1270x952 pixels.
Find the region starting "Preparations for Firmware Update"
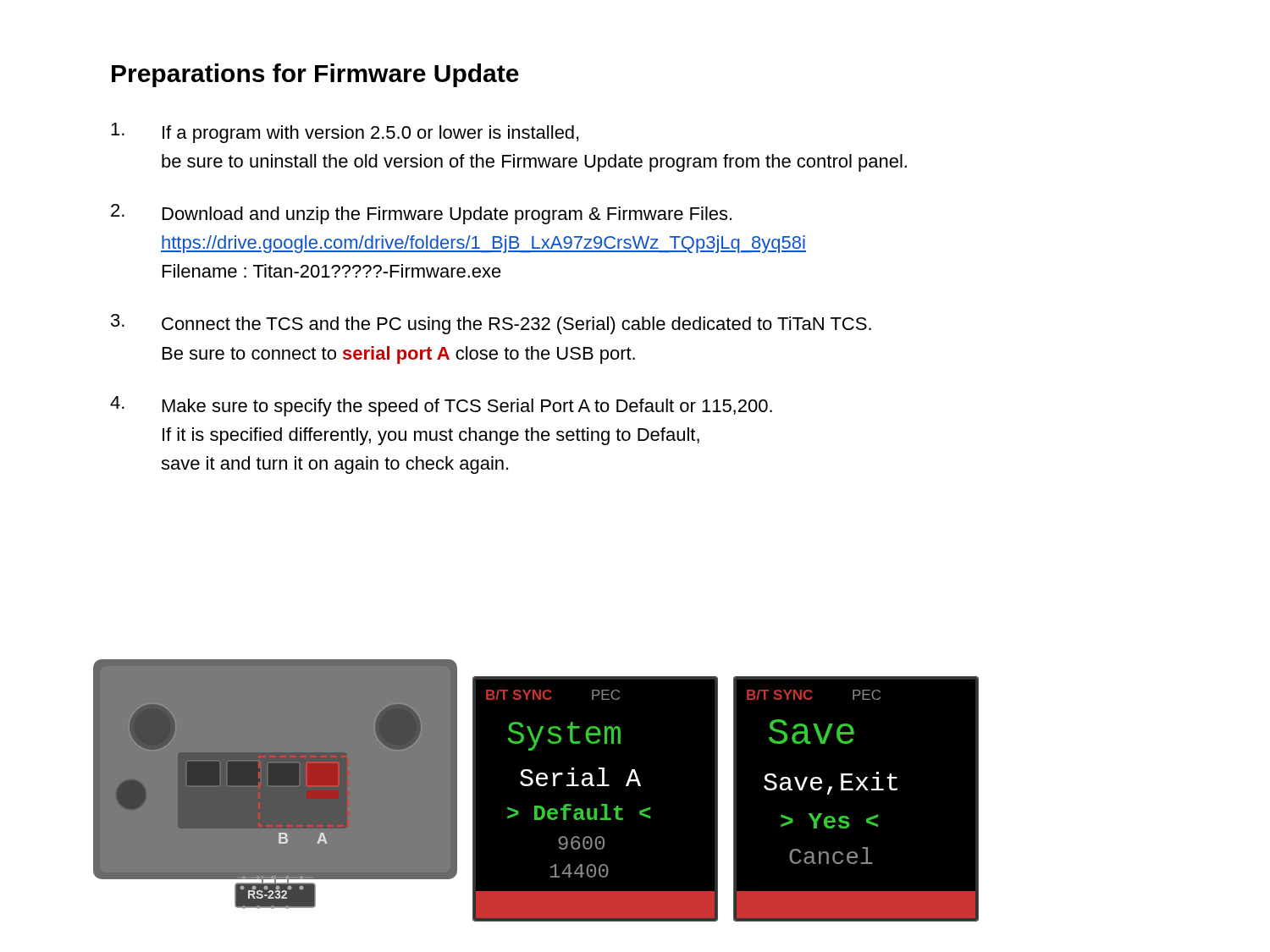click(315, 73)
